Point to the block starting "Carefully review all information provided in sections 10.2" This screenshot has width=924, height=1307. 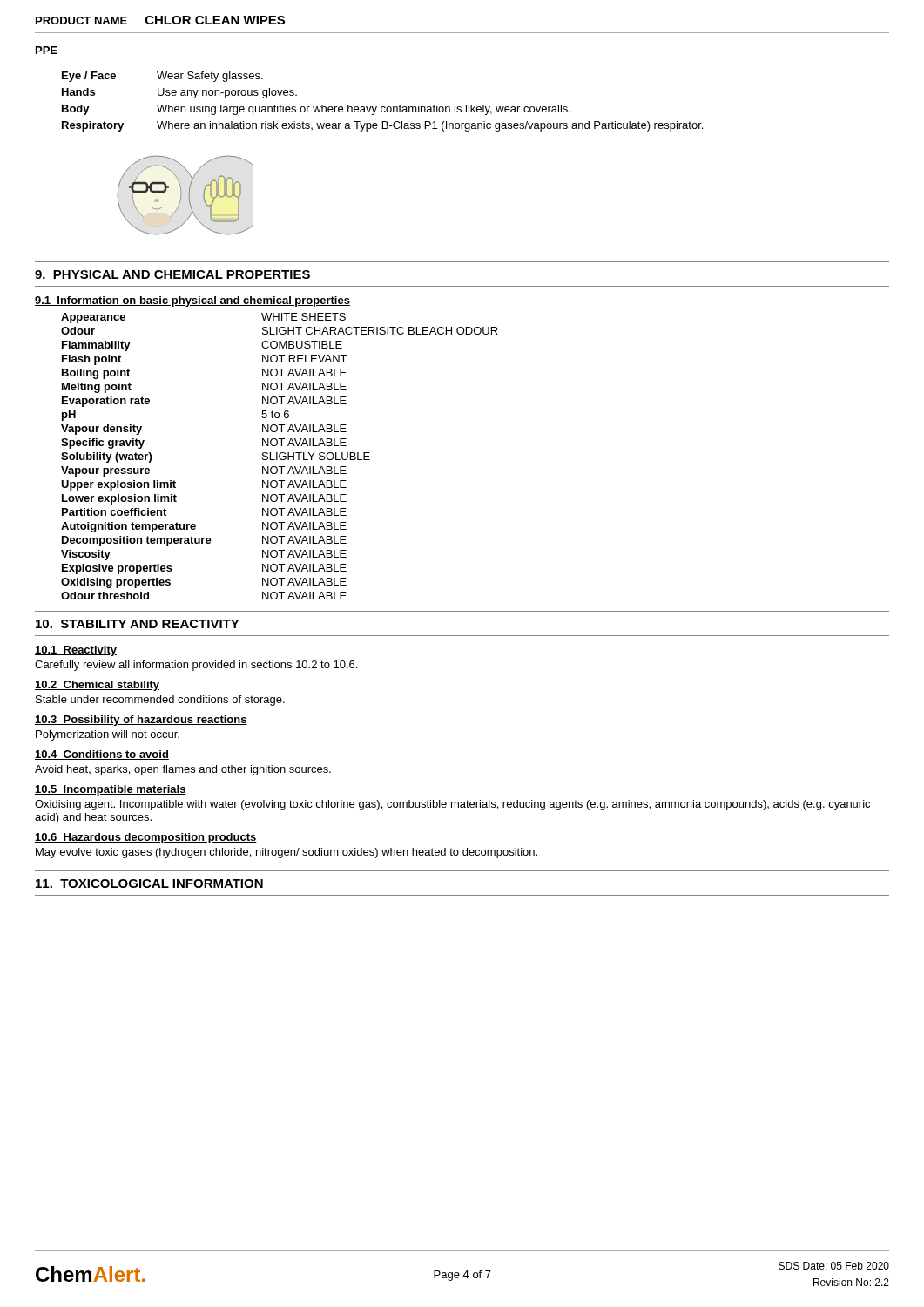coord(197,664)
